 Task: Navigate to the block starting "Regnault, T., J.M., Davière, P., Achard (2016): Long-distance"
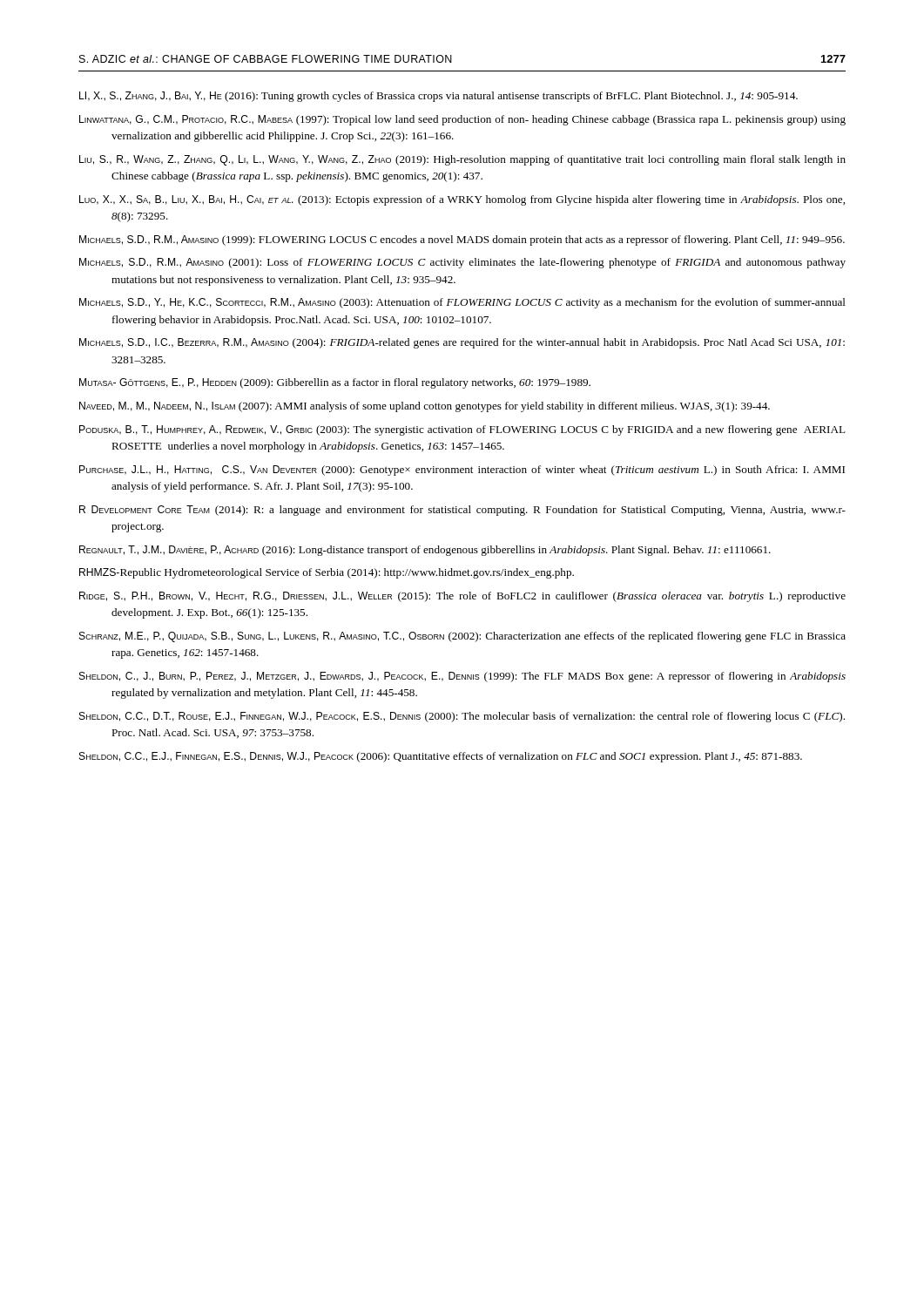click(x=425, y=549)
